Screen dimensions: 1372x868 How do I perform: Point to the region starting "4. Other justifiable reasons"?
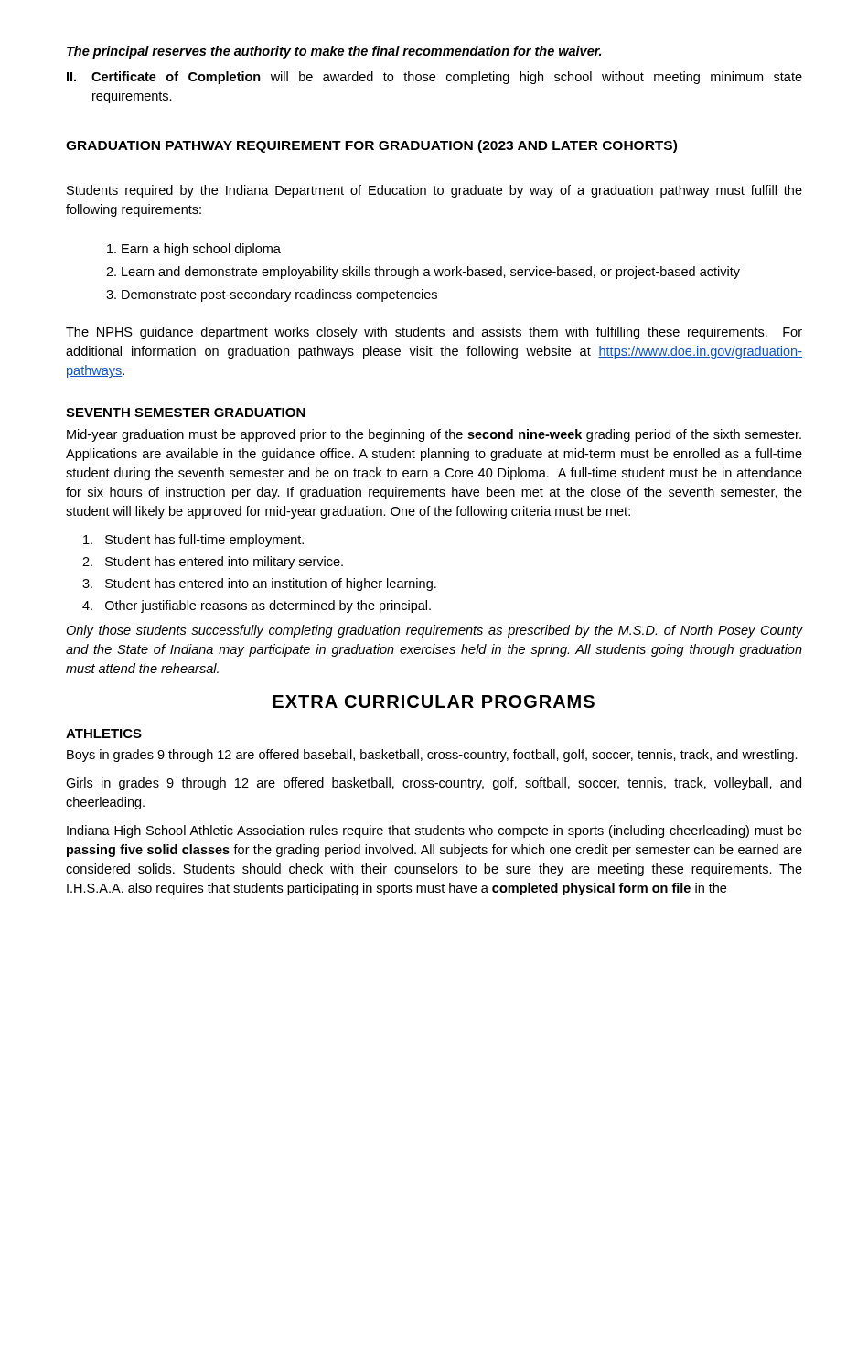point(257,606)
